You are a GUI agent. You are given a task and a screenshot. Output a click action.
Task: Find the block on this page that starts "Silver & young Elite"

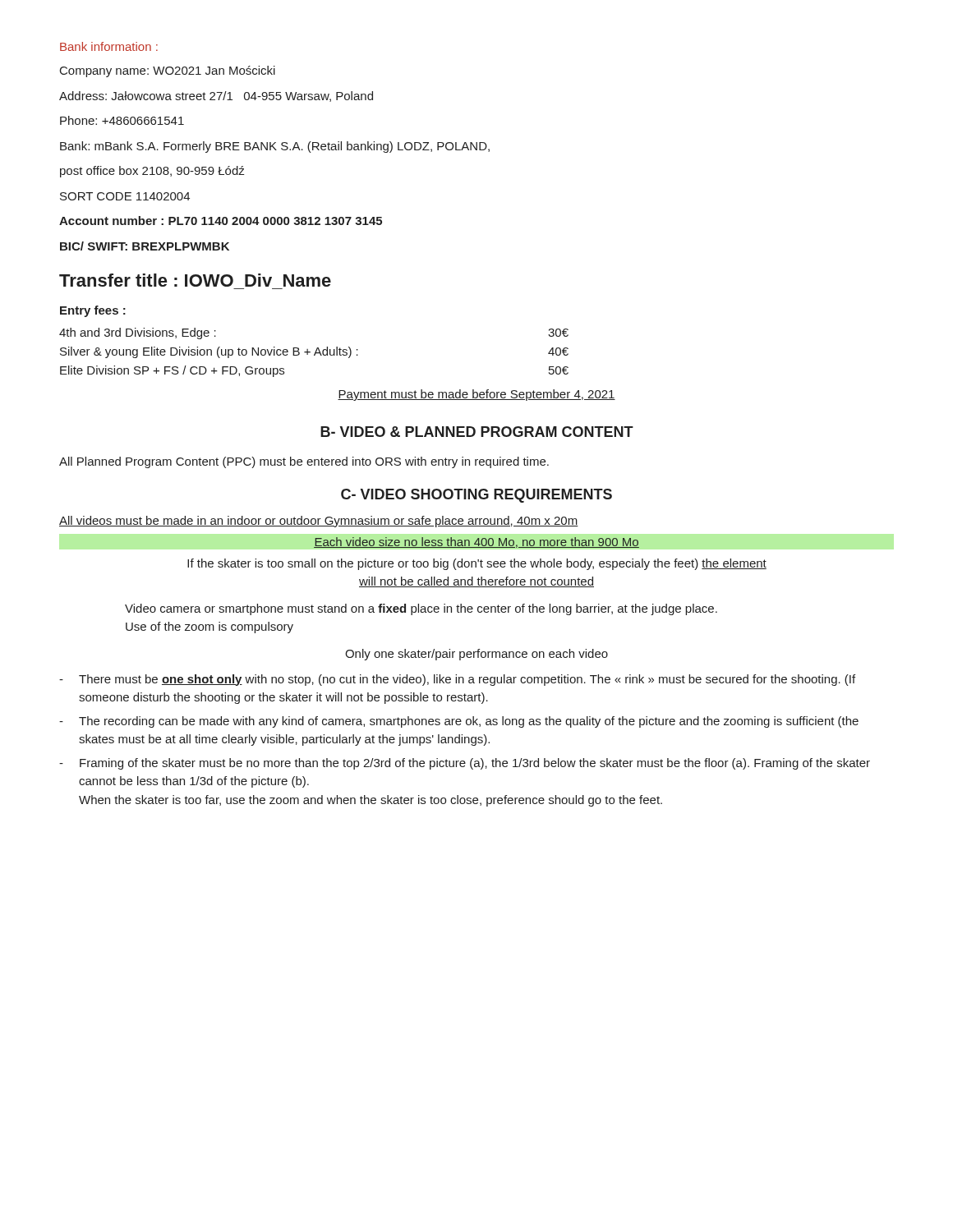click(314, 351)
